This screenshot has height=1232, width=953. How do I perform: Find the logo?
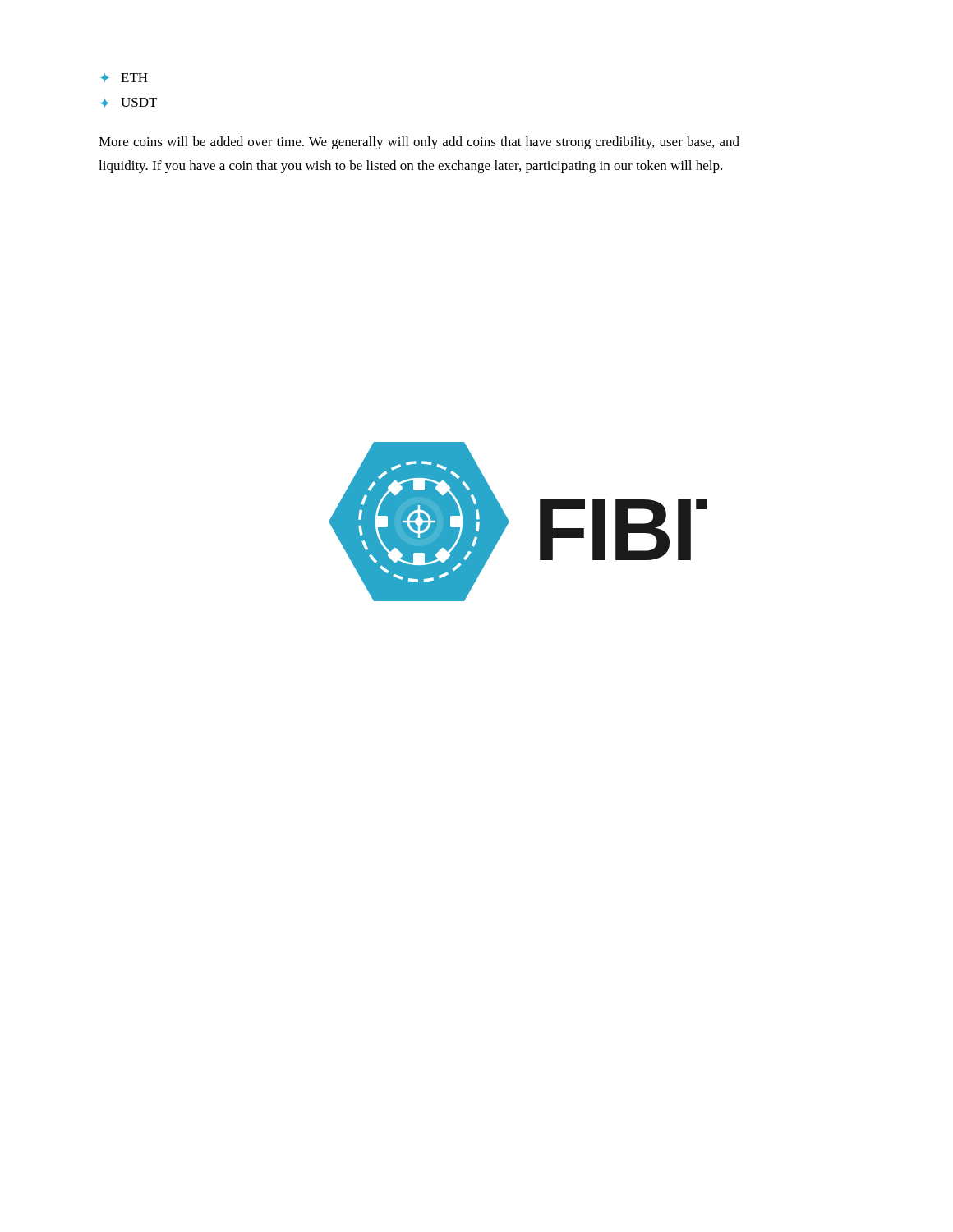click(x=476, y=559)
